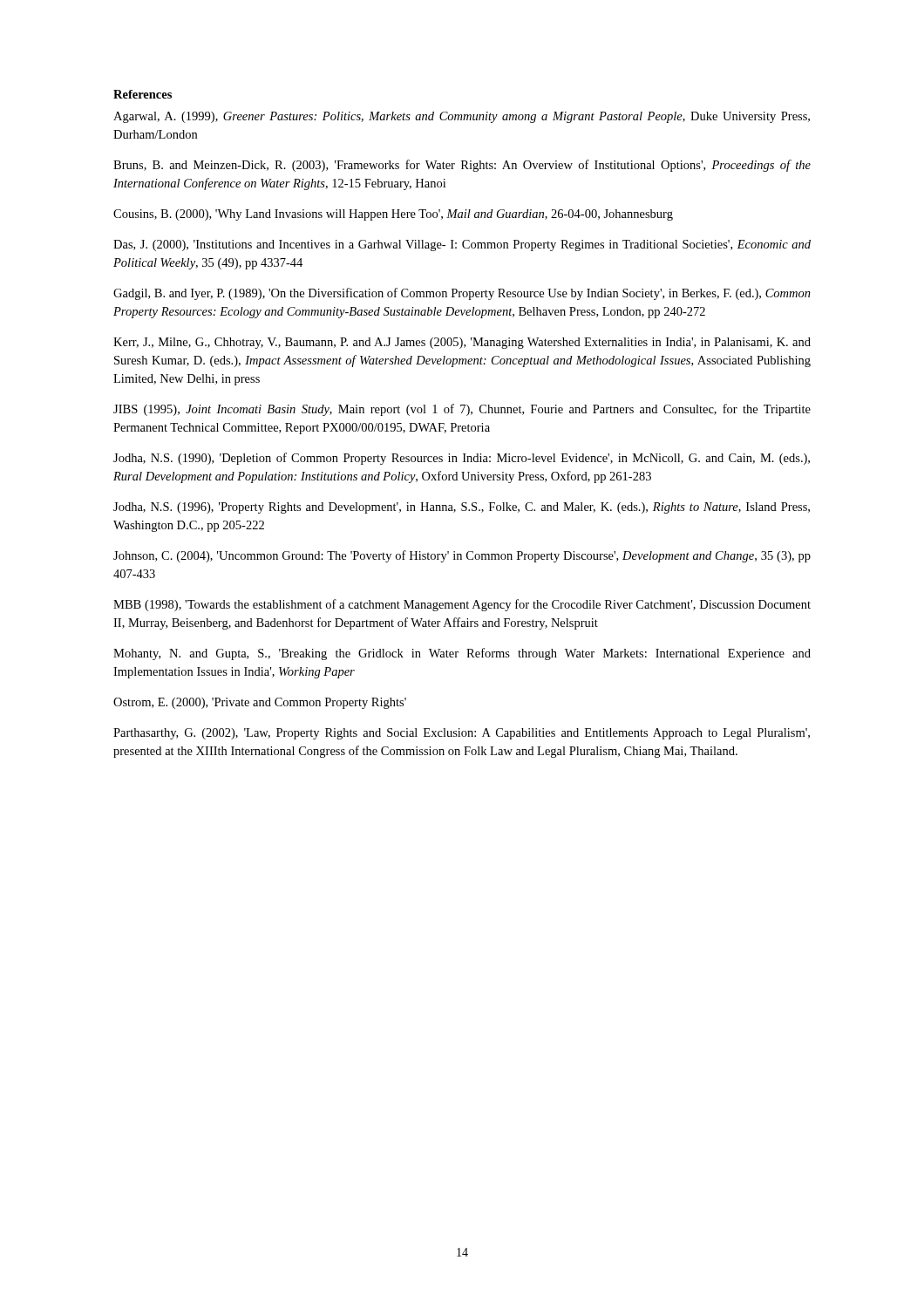Where is the passage that starts "Agarwal, A. (1999), Greener Pastures: Politics, Markets and"?
The height and width of the screenshot is (1308, 924).
coord(462,125)
